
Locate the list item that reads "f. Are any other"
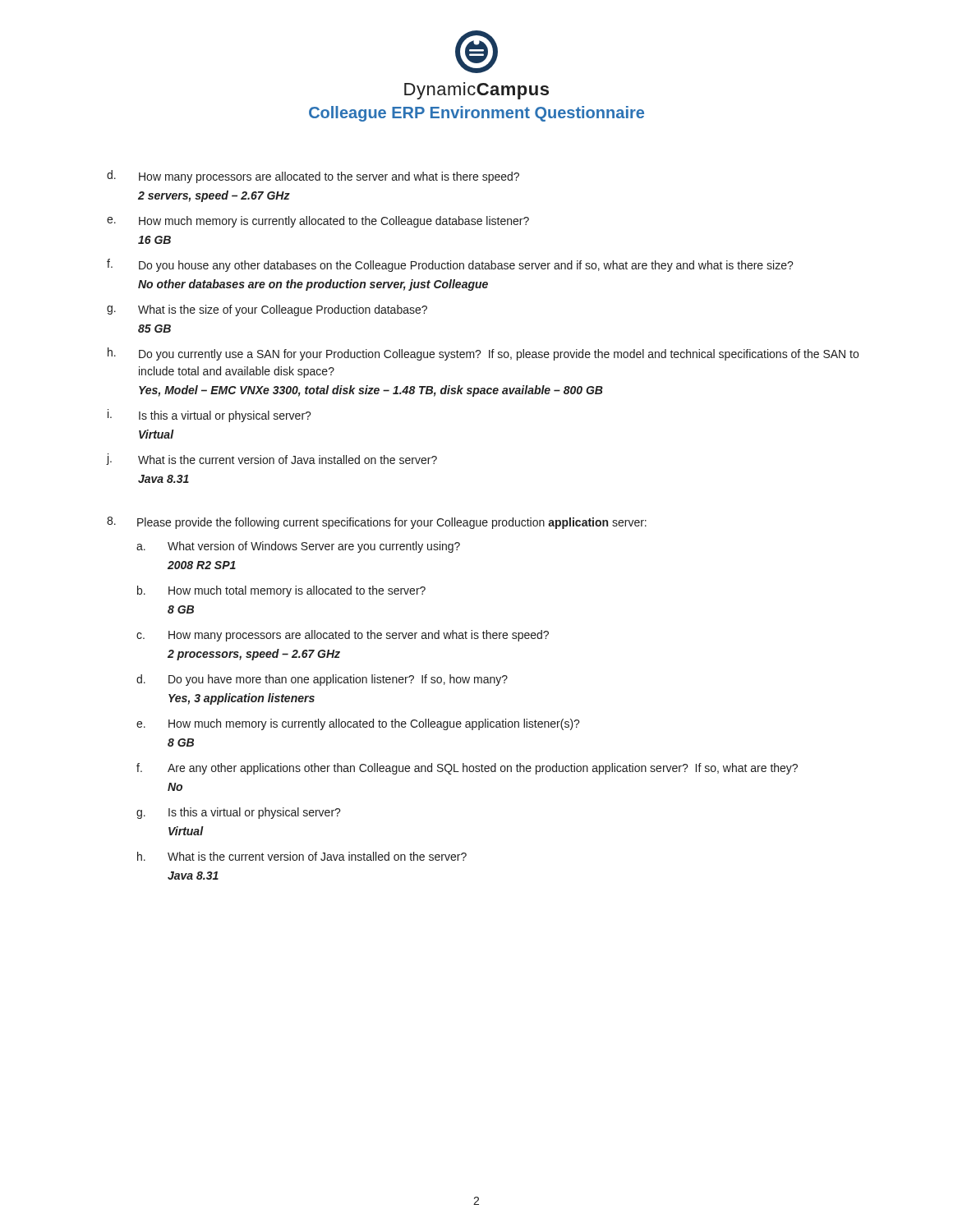(x=504, y=778)
